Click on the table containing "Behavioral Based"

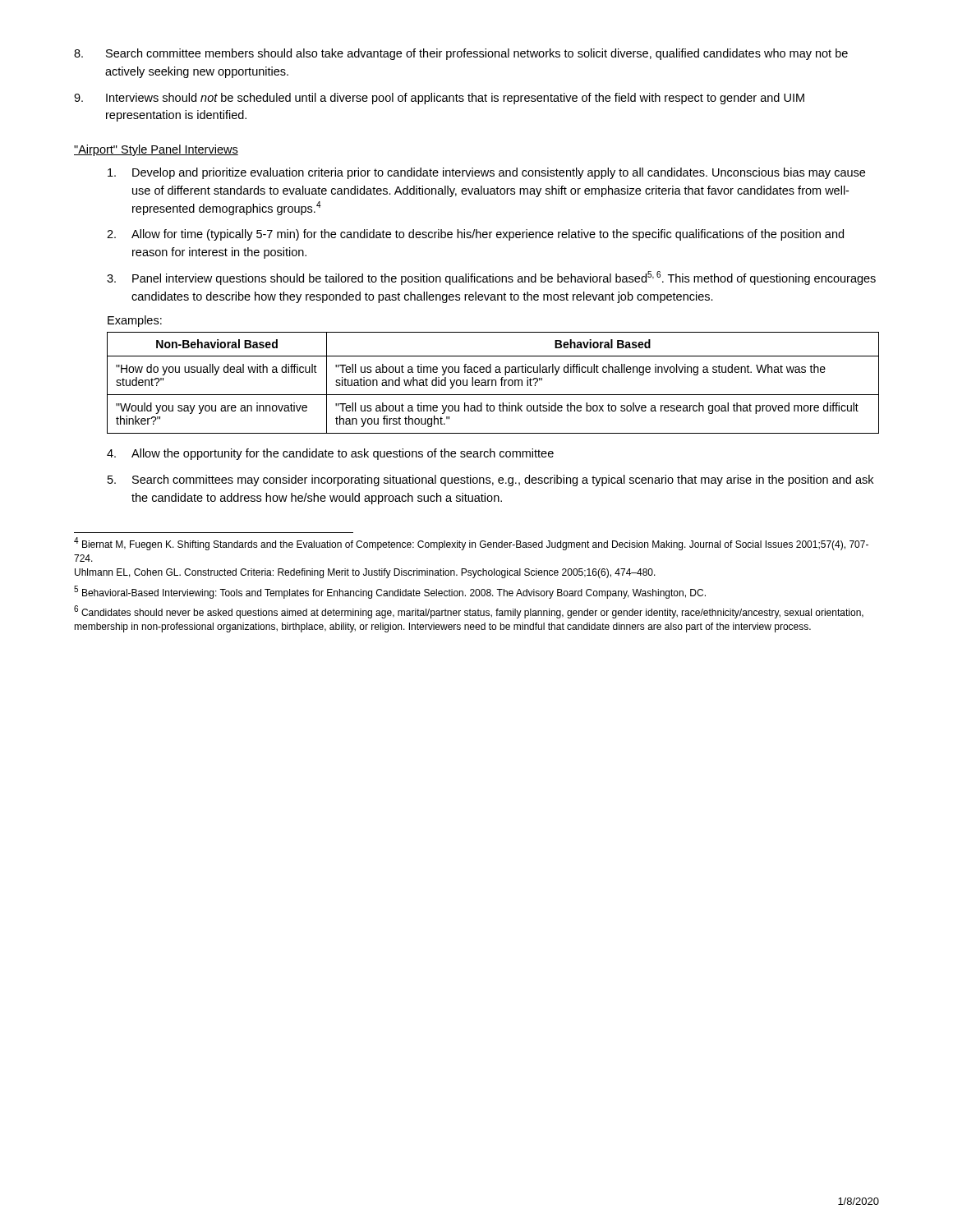(x=493, y=383)
